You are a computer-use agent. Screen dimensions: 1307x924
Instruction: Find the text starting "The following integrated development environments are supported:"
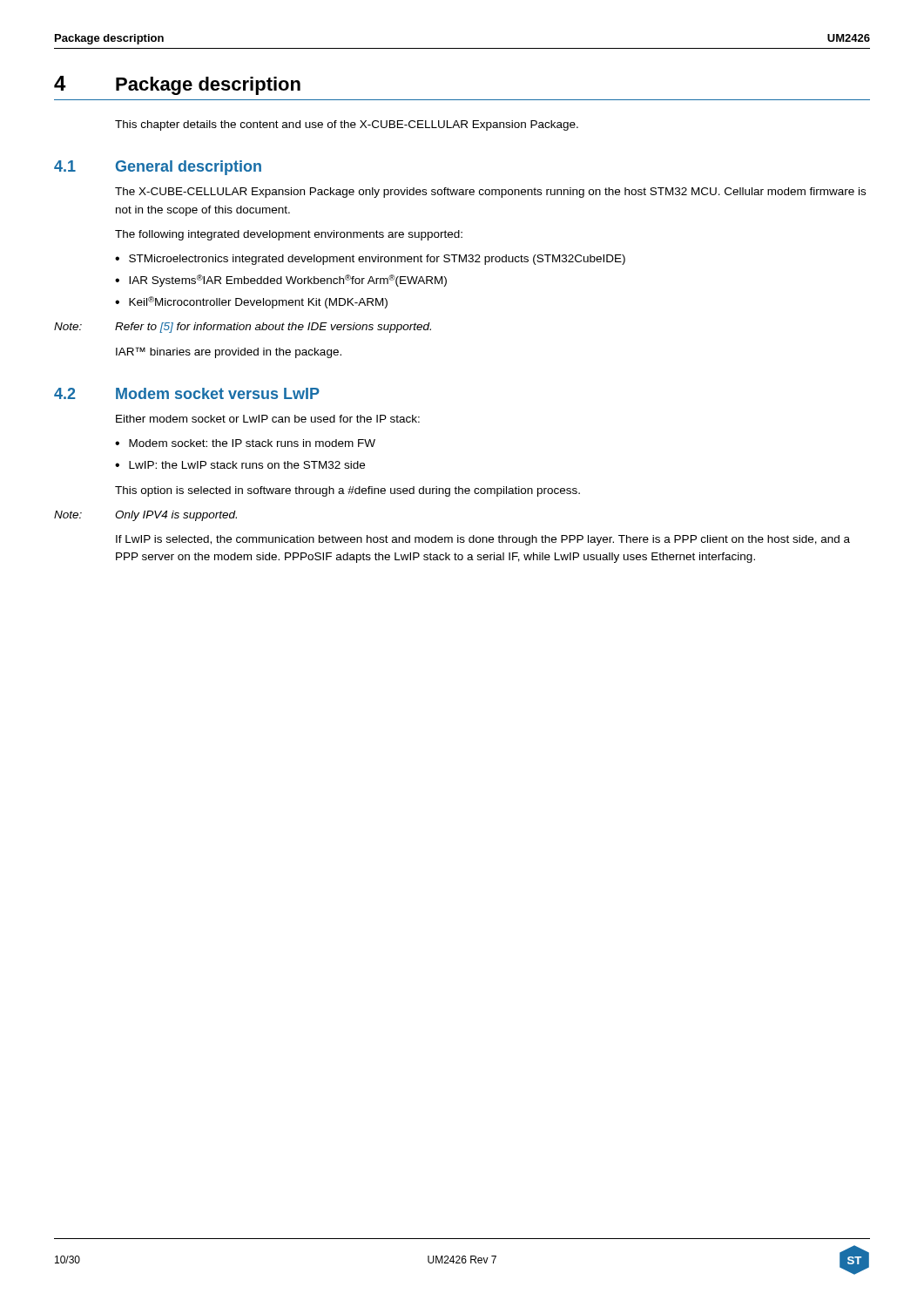(x=289, y=234)
